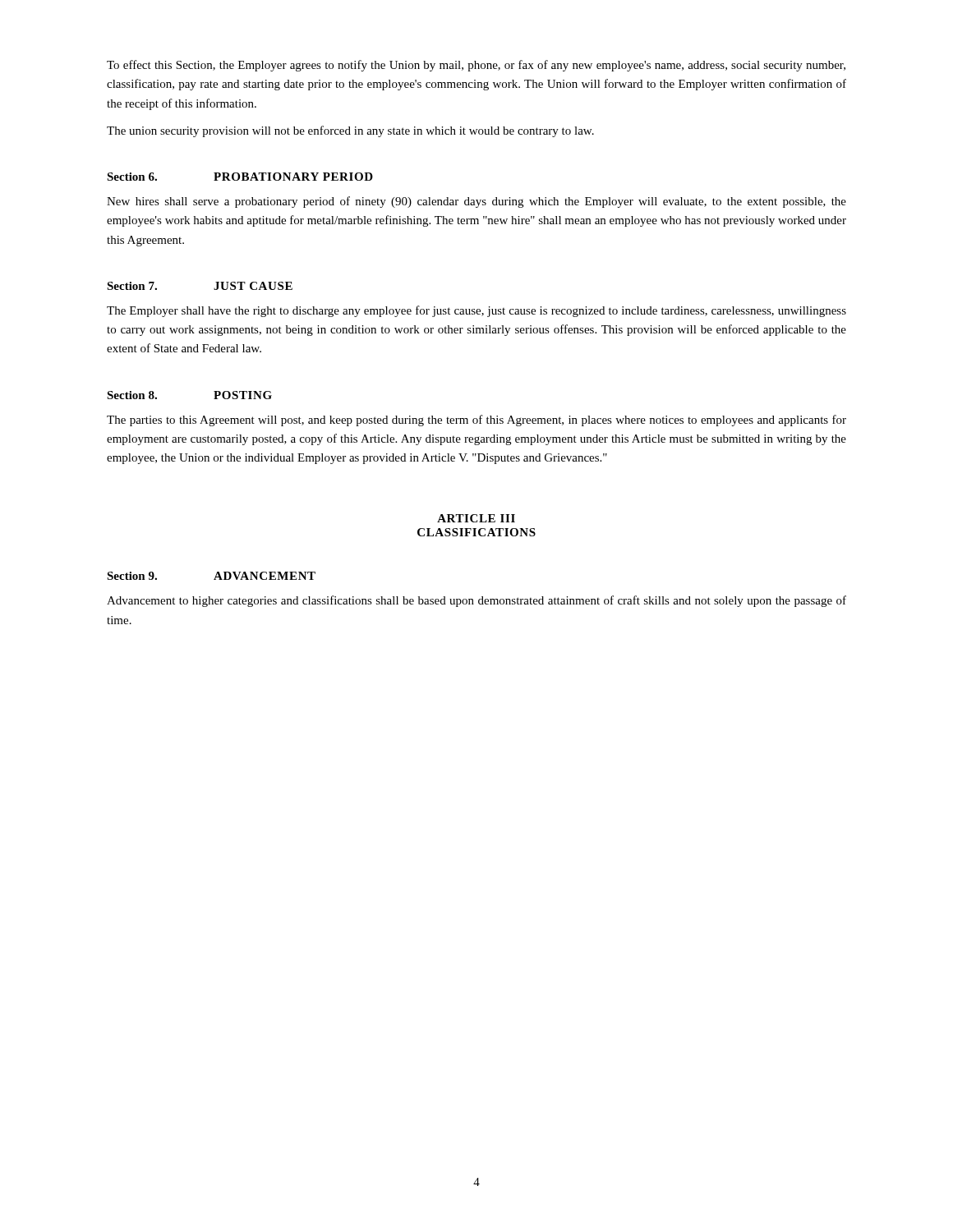Find the block on this page that starts "To effect this Section, the Employer agrees to"
Viewport: 953px width, 1232px height.
(476, 84)
